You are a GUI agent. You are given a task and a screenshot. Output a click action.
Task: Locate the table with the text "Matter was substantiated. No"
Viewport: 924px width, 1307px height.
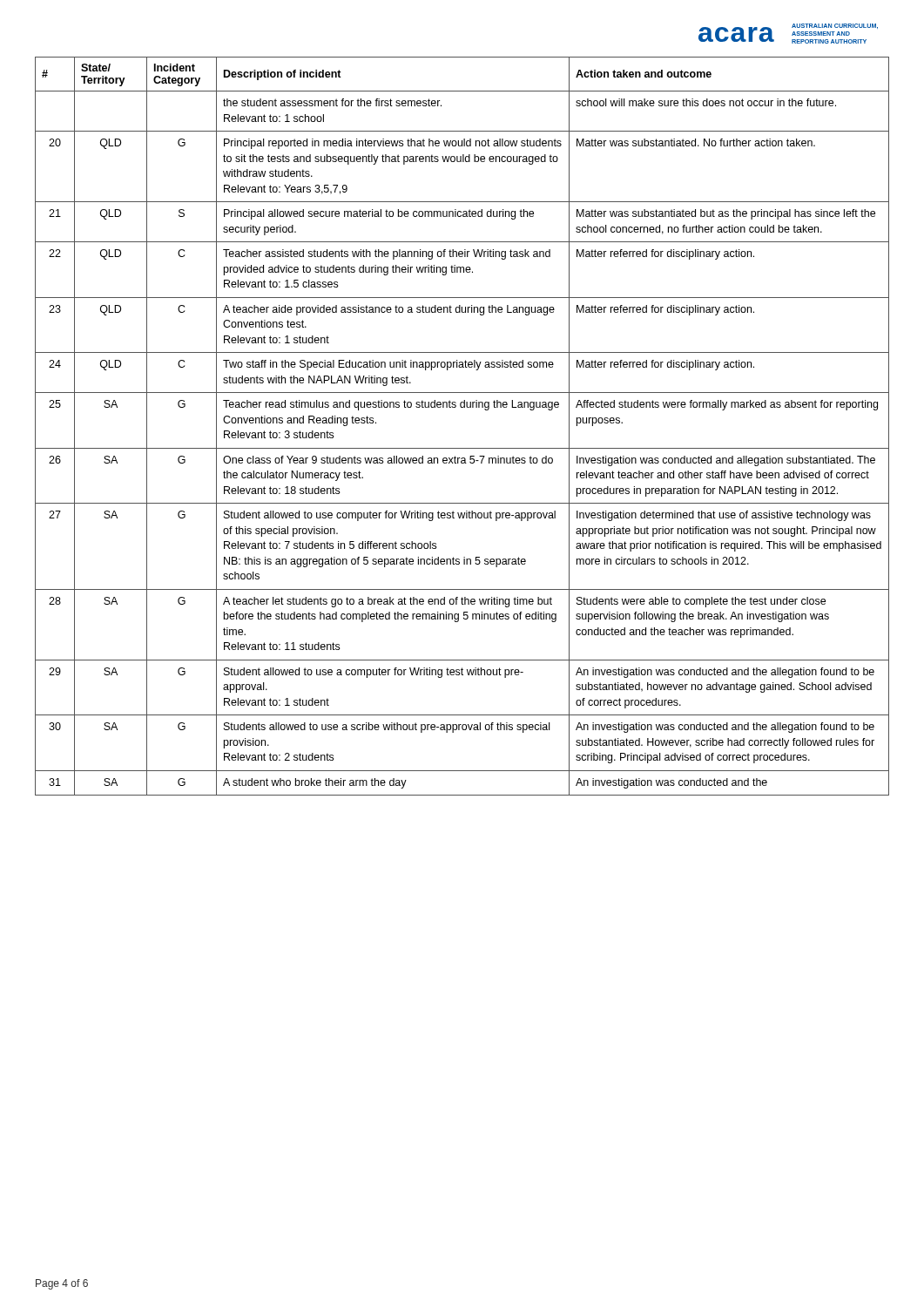[462, 426]
